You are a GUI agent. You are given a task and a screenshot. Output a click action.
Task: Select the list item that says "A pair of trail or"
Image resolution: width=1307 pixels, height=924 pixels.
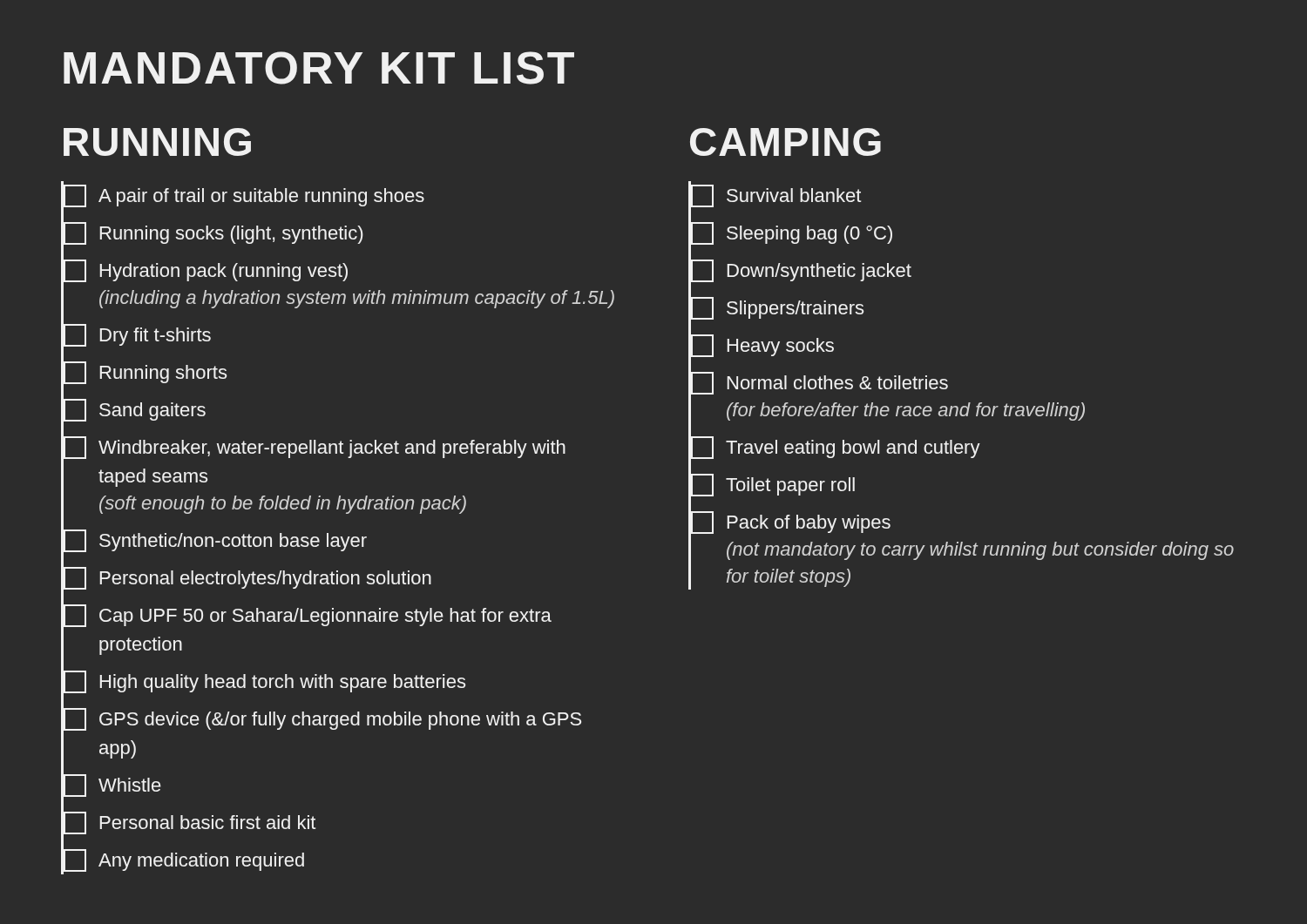[x=341, y=195]
